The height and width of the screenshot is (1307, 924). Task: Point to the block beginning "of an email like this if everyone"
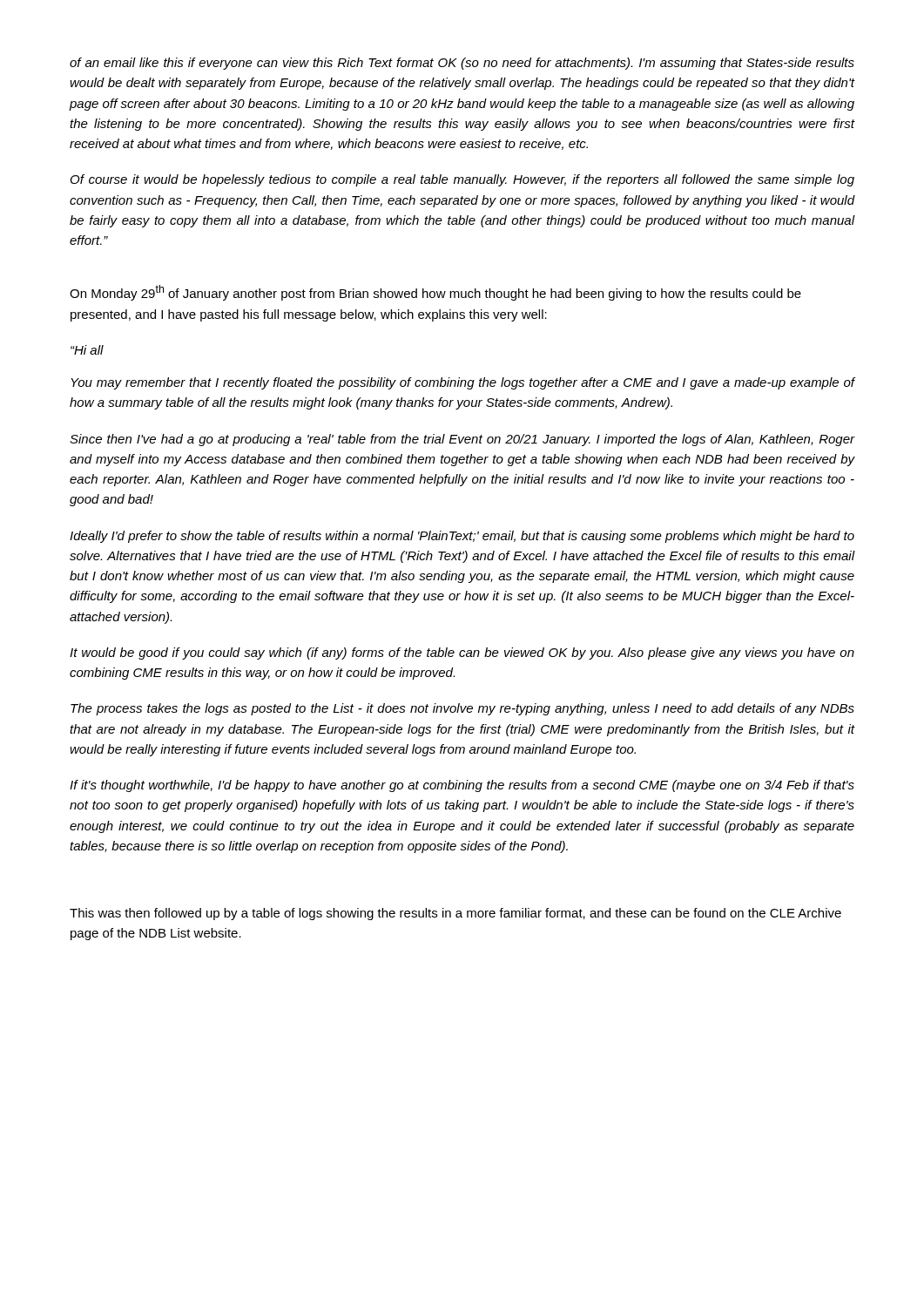pyautogui.click(x=462, y=103)
